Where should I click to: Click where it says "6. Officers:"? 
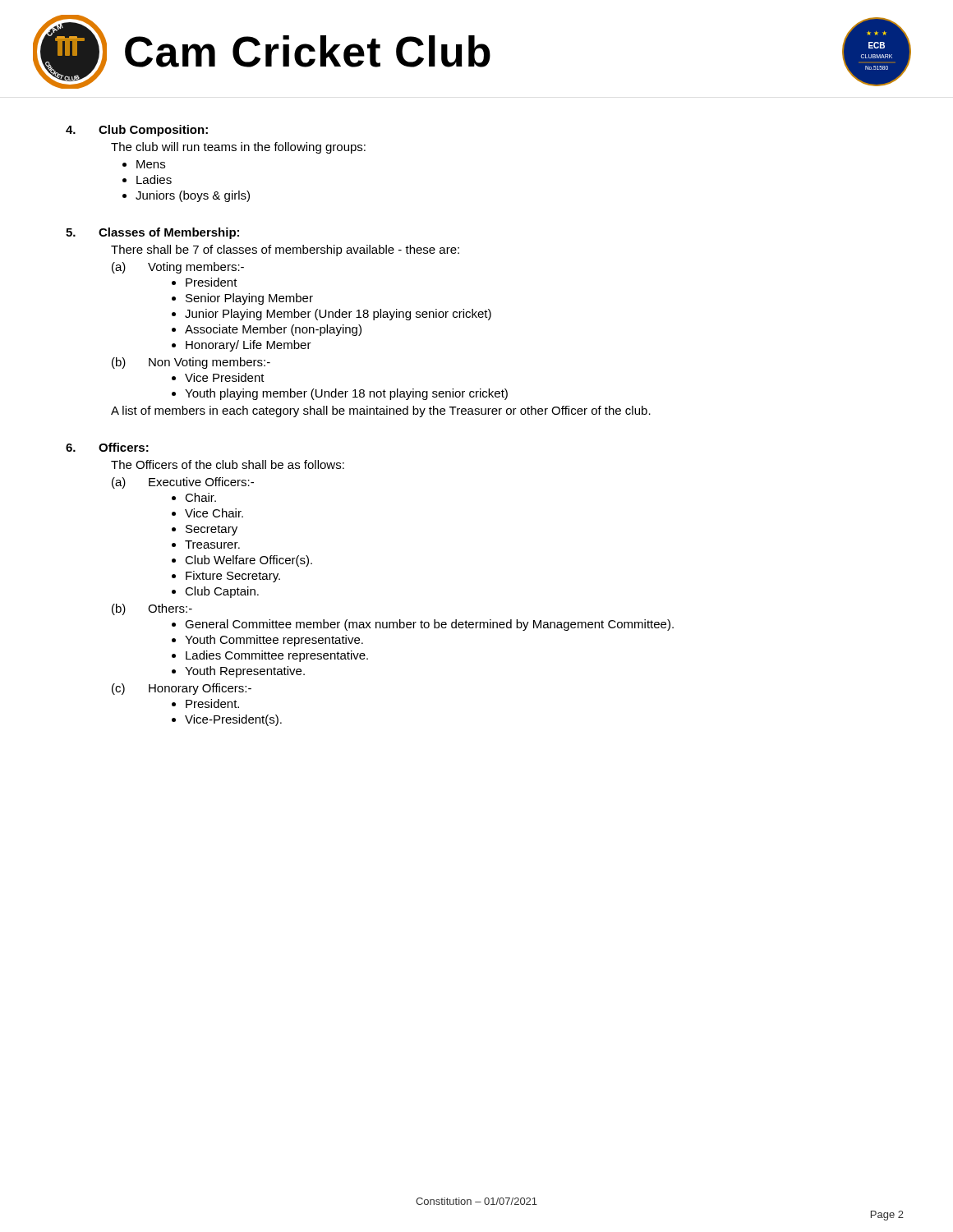(x=107, y=447)
